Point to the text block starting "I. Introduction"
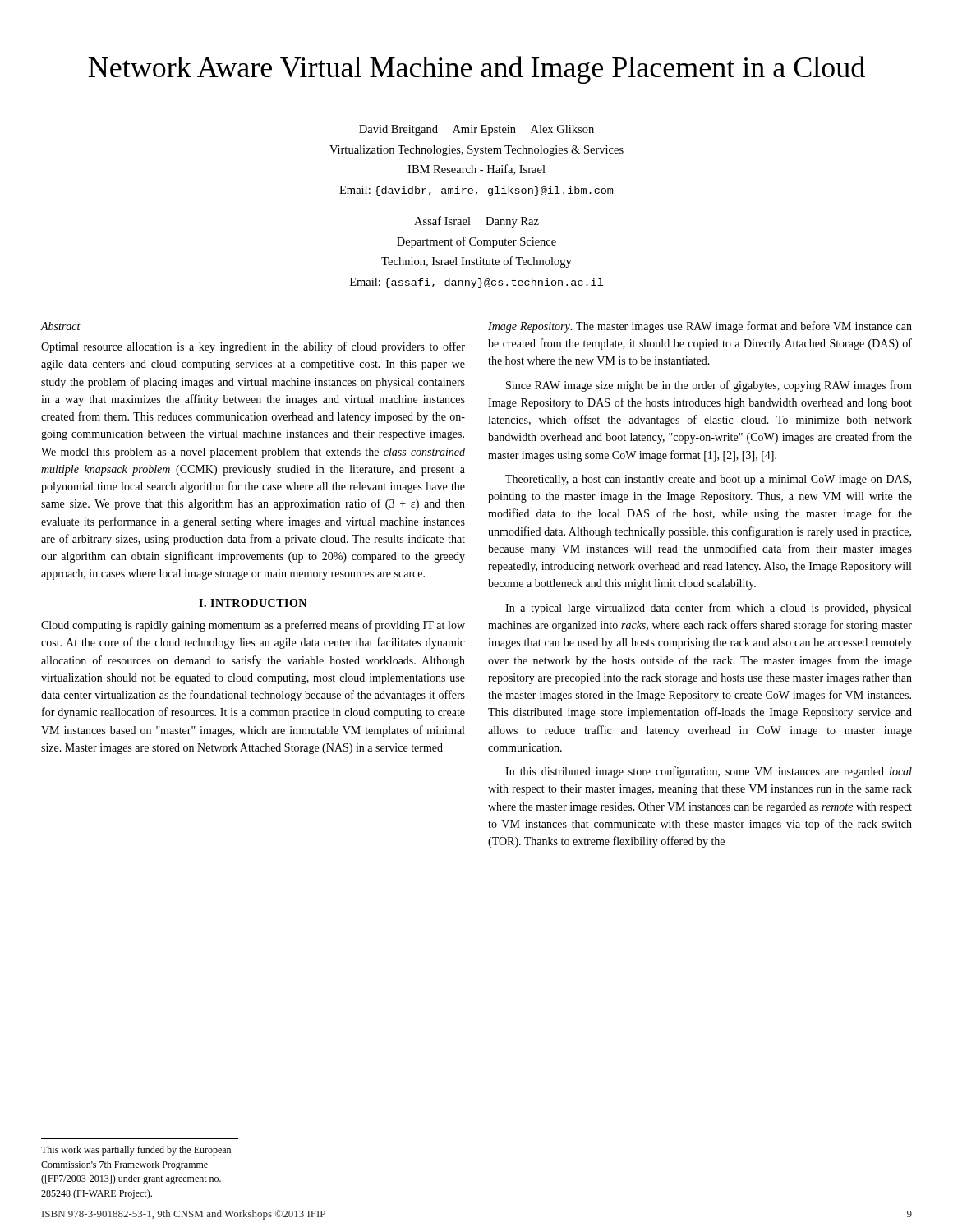Screen dimensions: 1232x953 click(253, 603)
